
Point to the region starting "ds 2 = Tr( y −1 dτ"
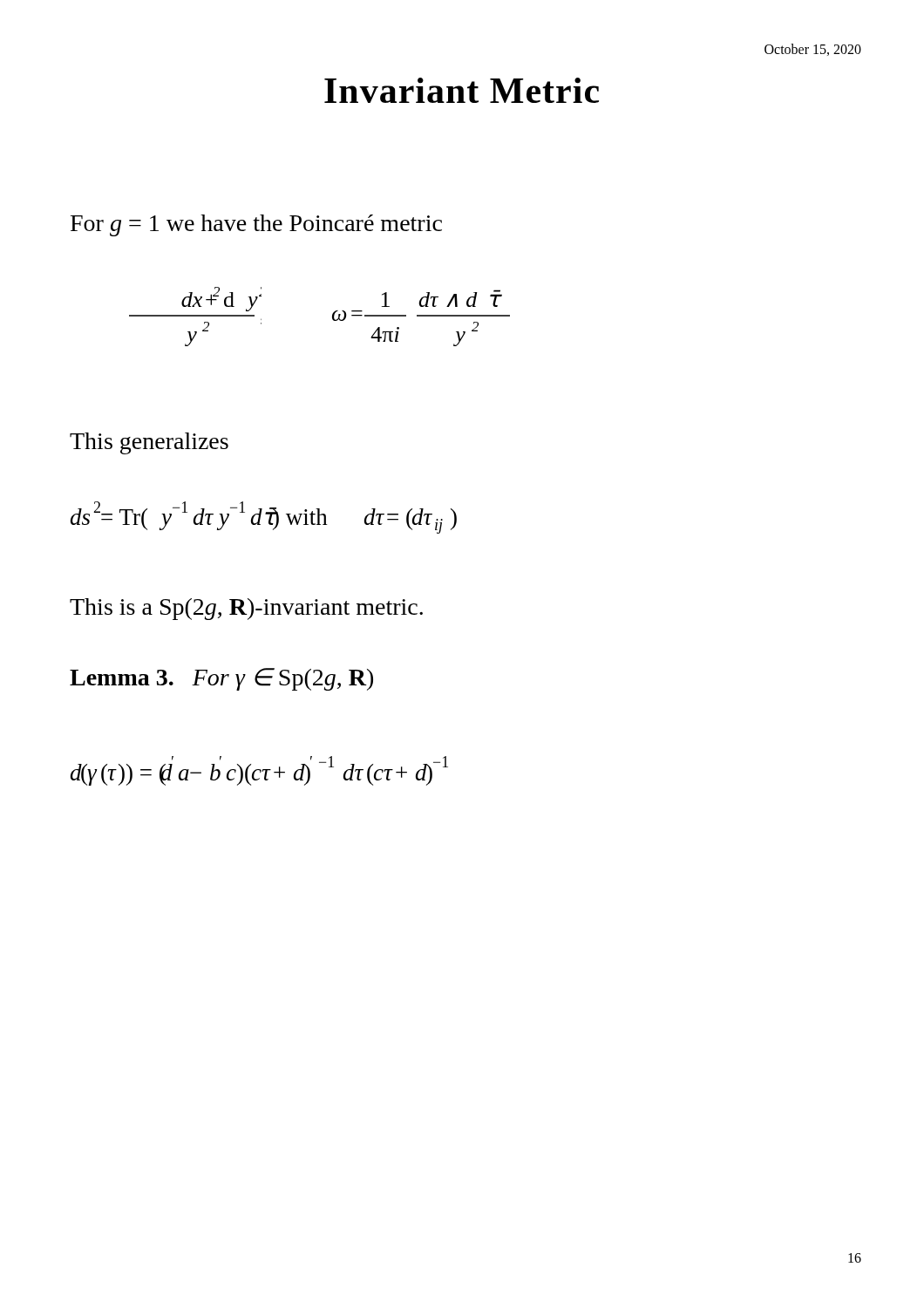click(x=427, y=514)
